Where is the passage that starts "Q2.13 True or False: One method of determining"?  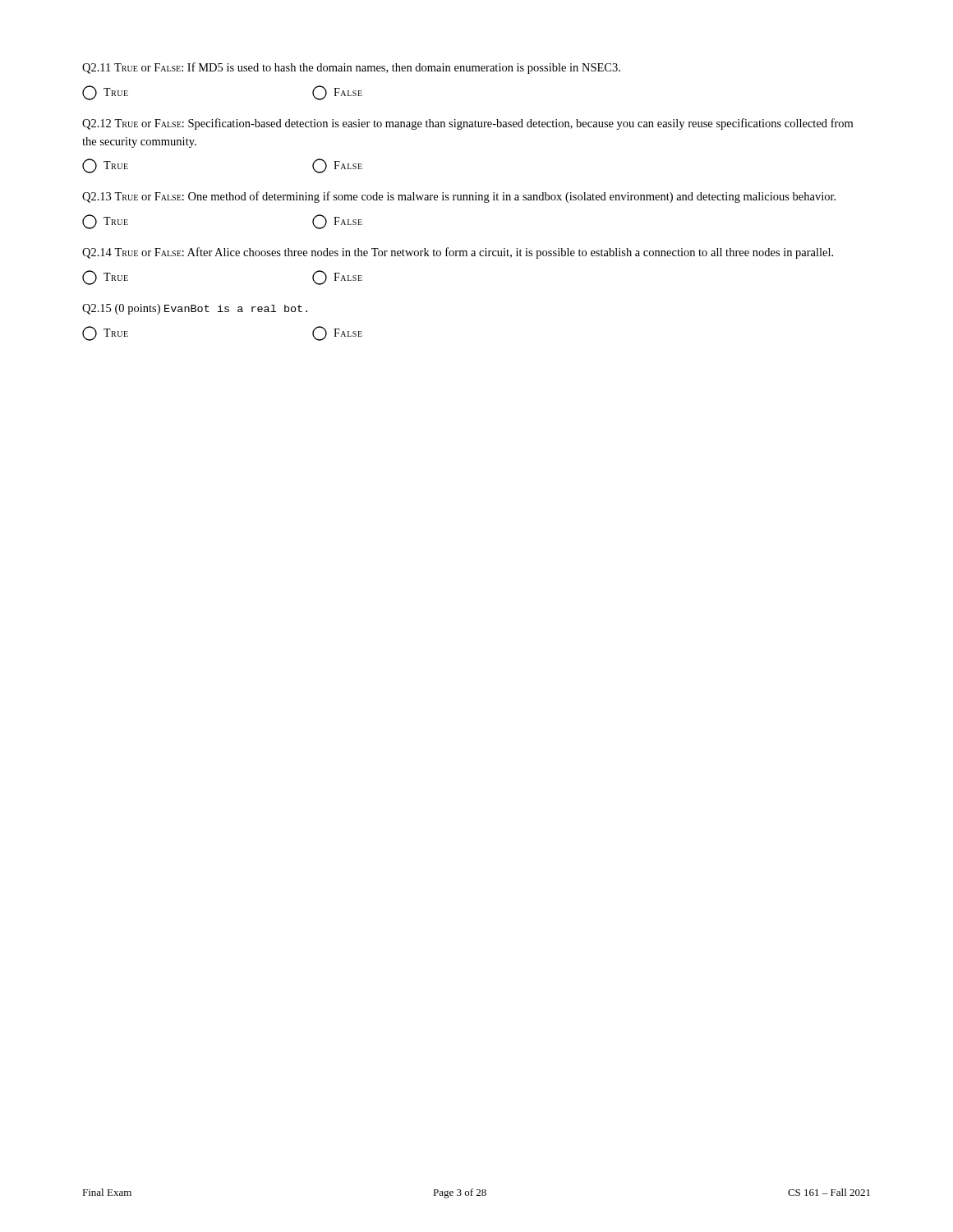pyautogui.click(x=476, y=209)
